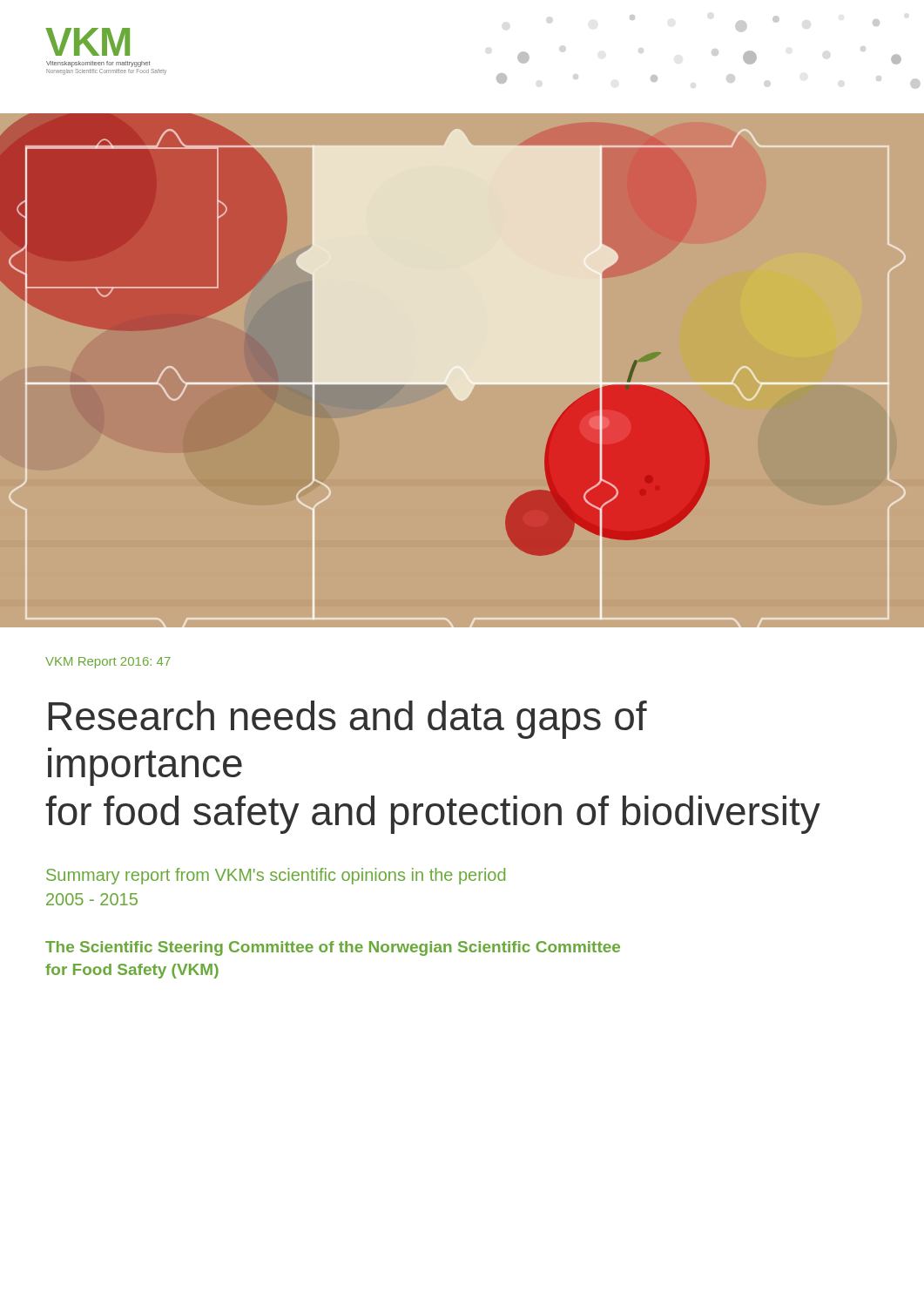Locate the text block that says "The Scientific Steering Committee"
Screen dimensions: 1307x924
(x=437, y=959)
